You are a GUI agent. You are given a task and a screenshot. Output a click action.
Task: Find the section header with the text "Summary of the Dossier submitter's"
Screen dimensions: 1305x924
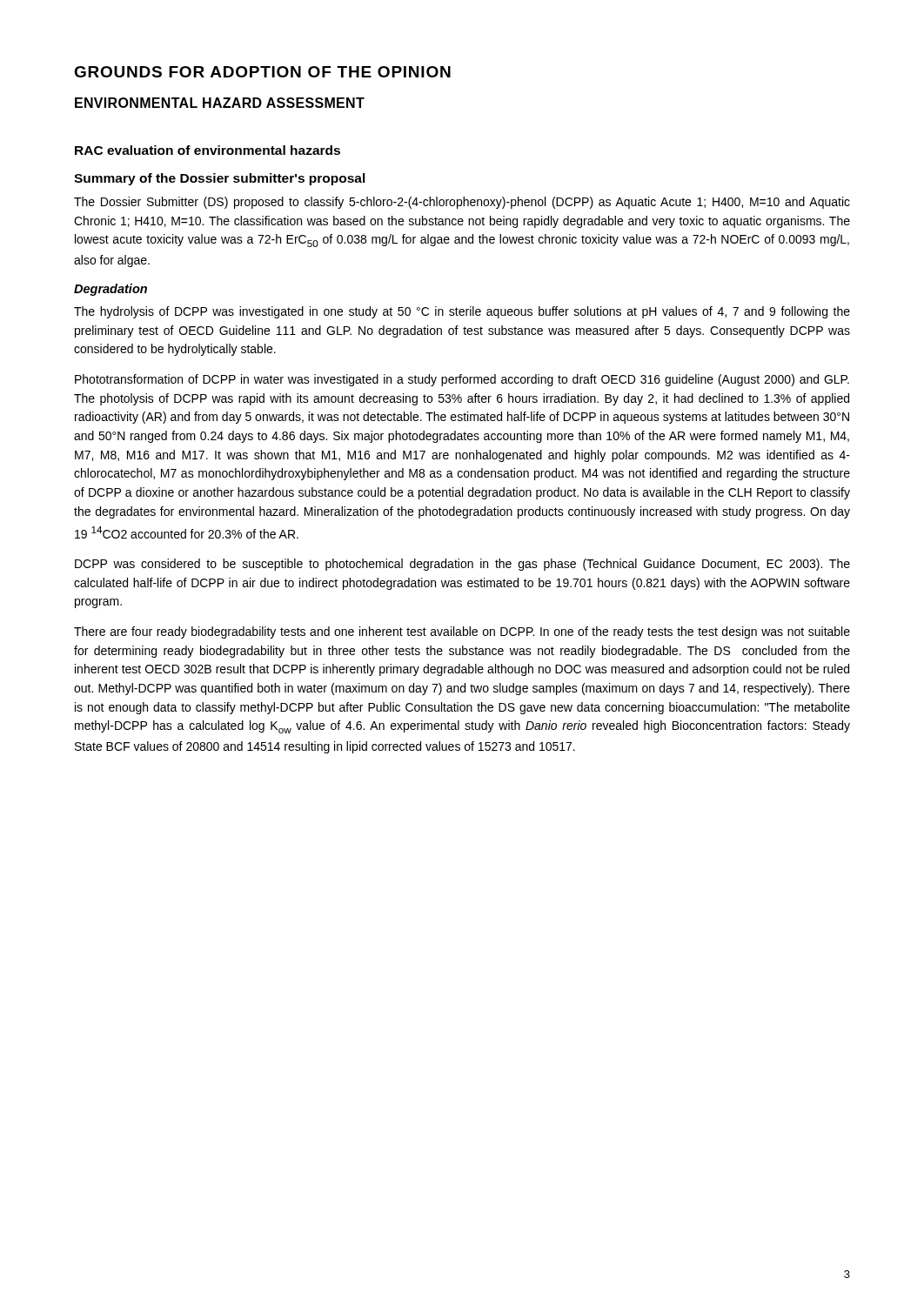(x=220, y=178)
